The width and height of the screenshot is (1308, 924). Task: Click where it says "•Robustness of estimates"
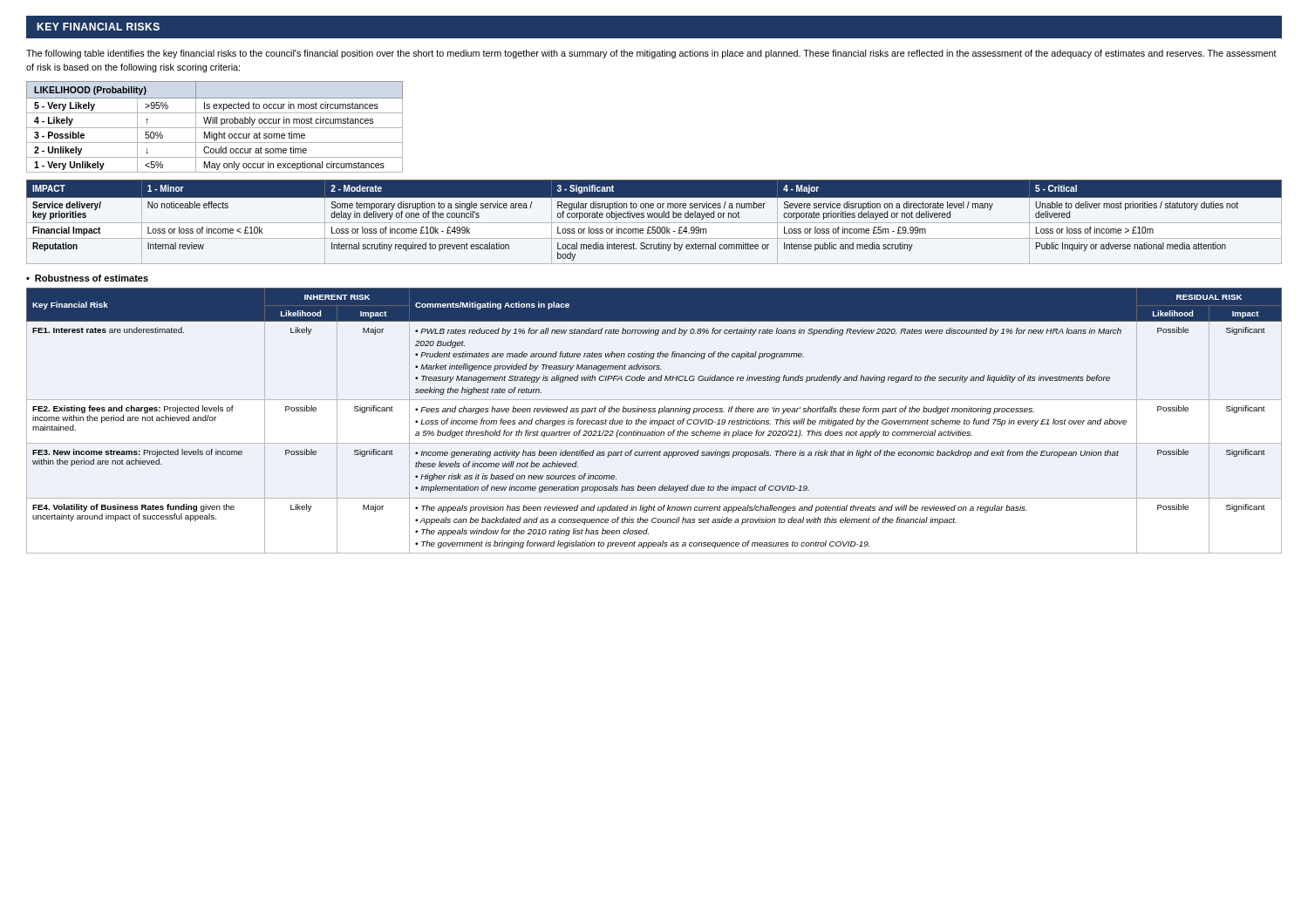pos(87,278)
